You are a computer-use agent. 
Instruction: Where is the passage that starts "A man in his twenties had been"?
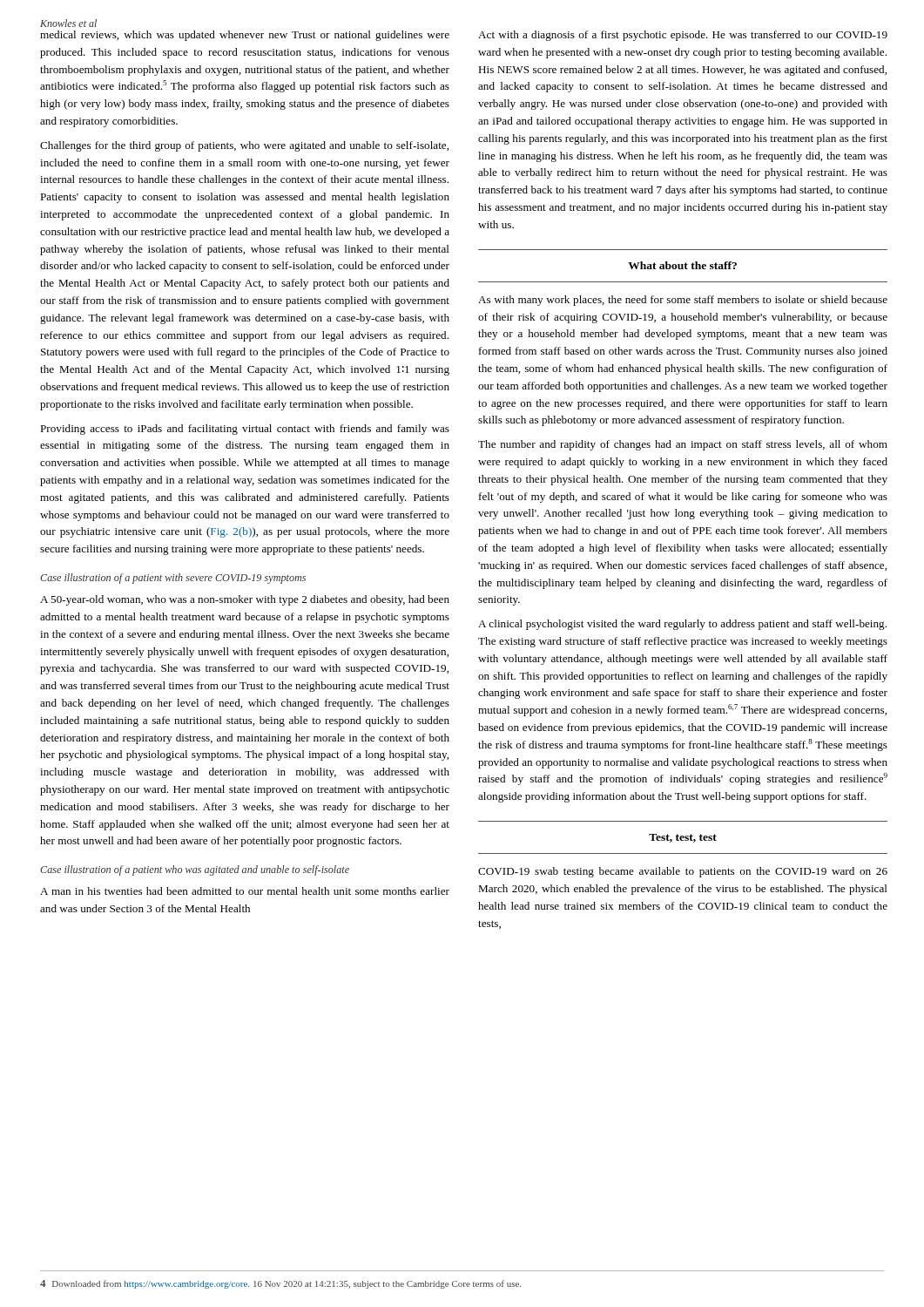pyautogui.click(x=245, y=900)
